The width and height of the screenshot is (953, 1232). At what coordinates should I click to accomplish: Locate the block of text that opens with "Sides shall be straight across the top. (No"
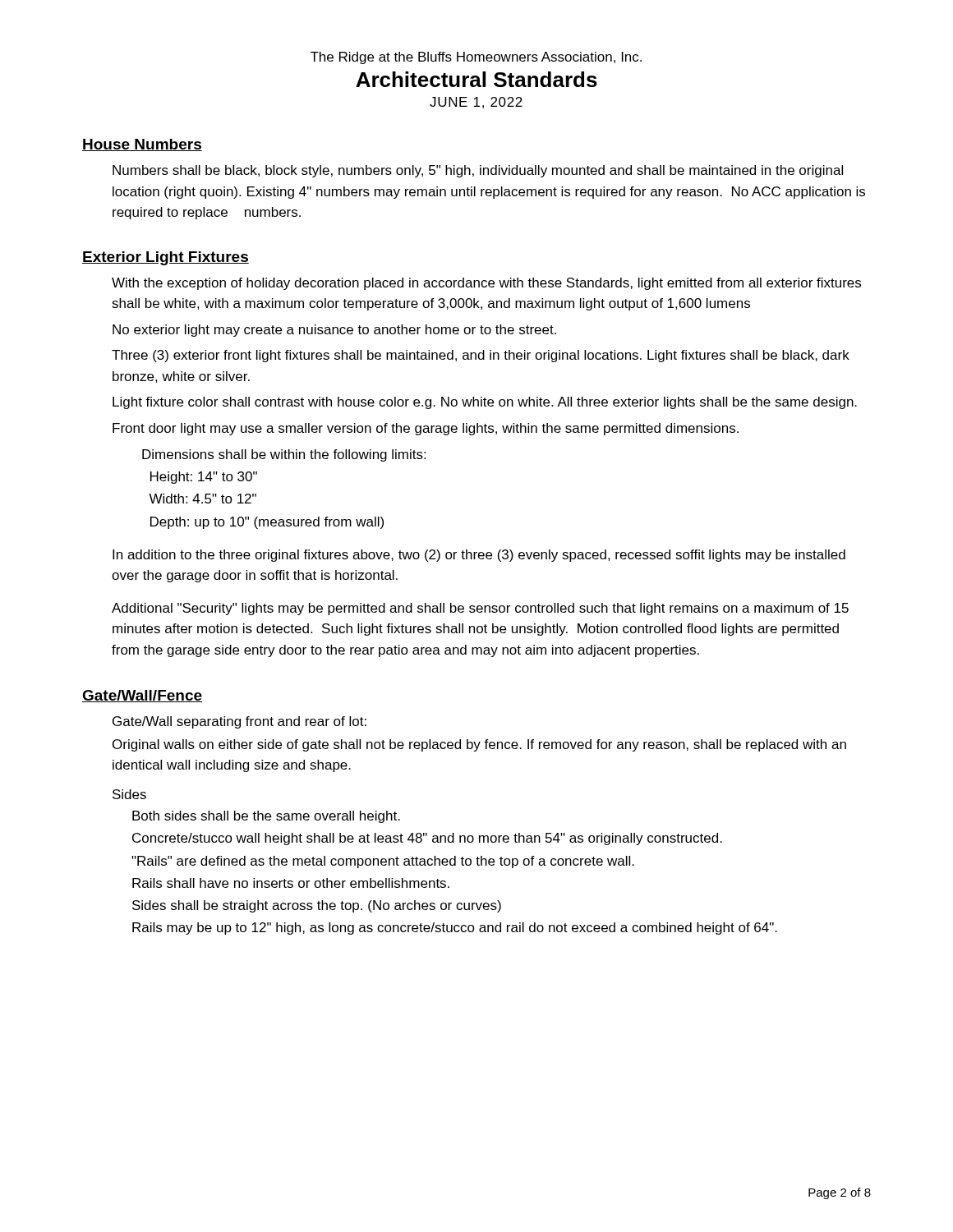(x=317, y=906)
